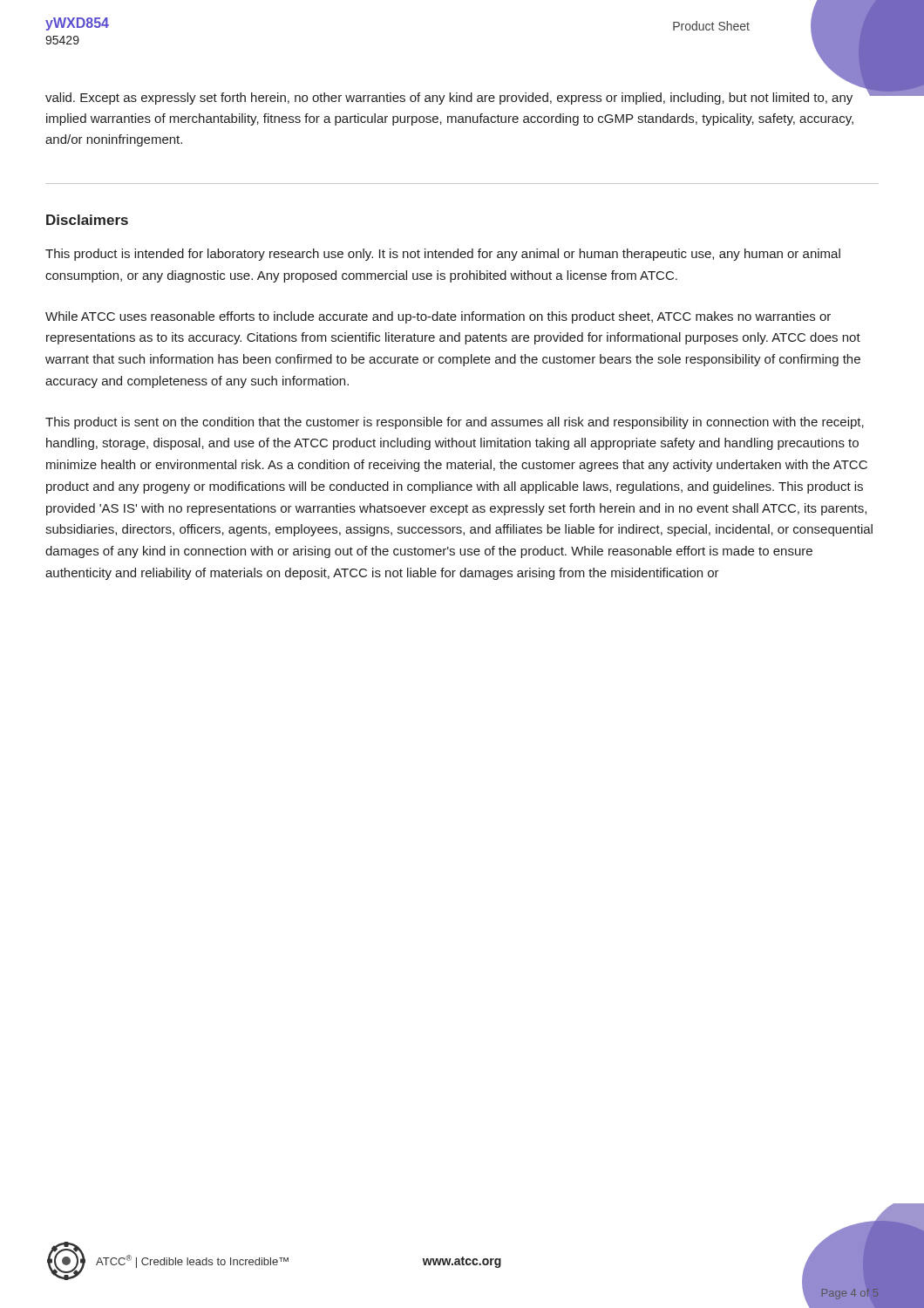924x1308 pixels.
Task: Locate the element starting "While ATCC uses reasonable efforts"
Action: 462,349
